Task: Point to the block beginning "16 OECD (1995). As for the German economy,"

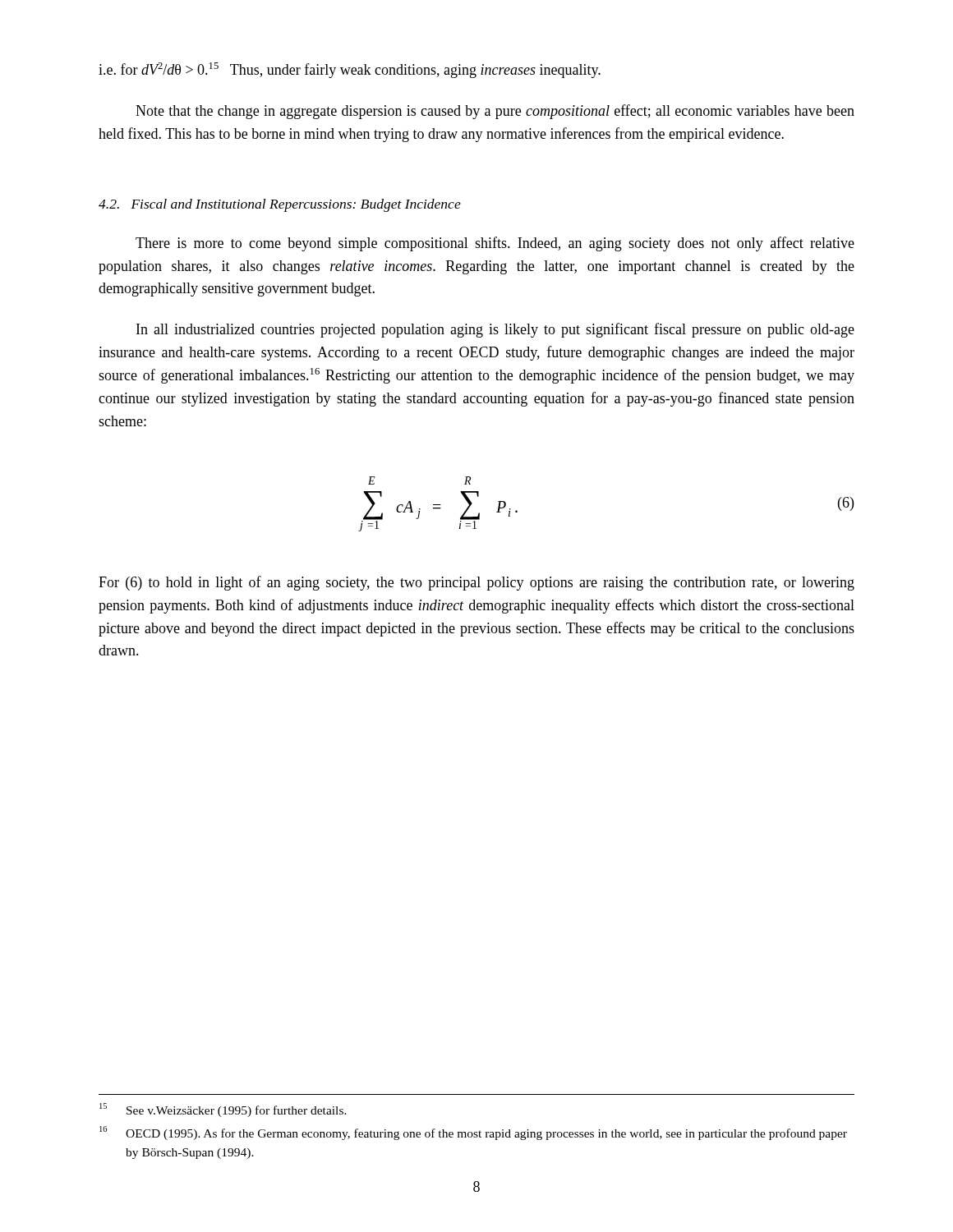Action: point(476,1143)
